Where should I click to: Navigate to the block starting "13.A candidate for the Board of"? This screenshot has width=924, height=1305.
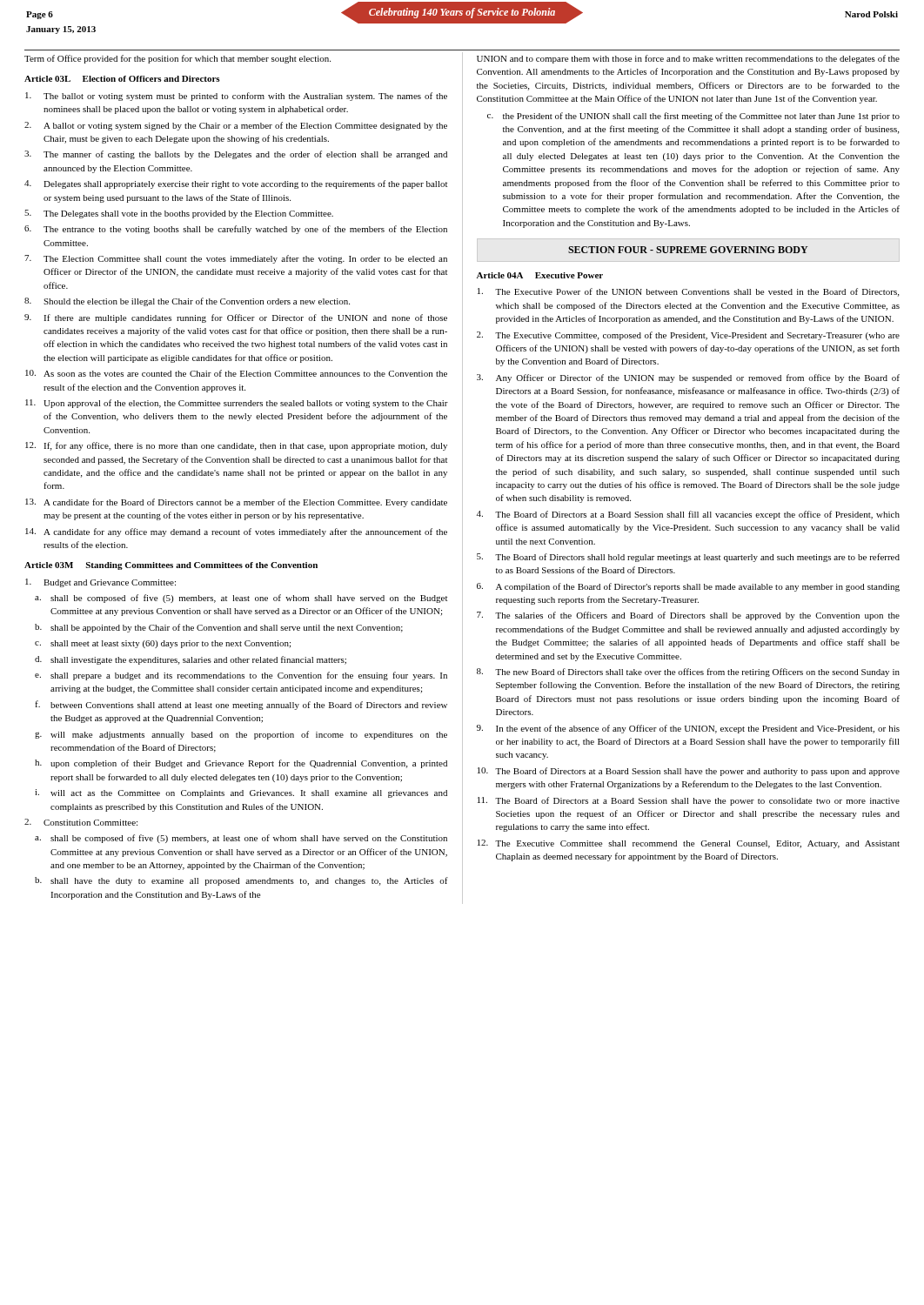point(236,509)
